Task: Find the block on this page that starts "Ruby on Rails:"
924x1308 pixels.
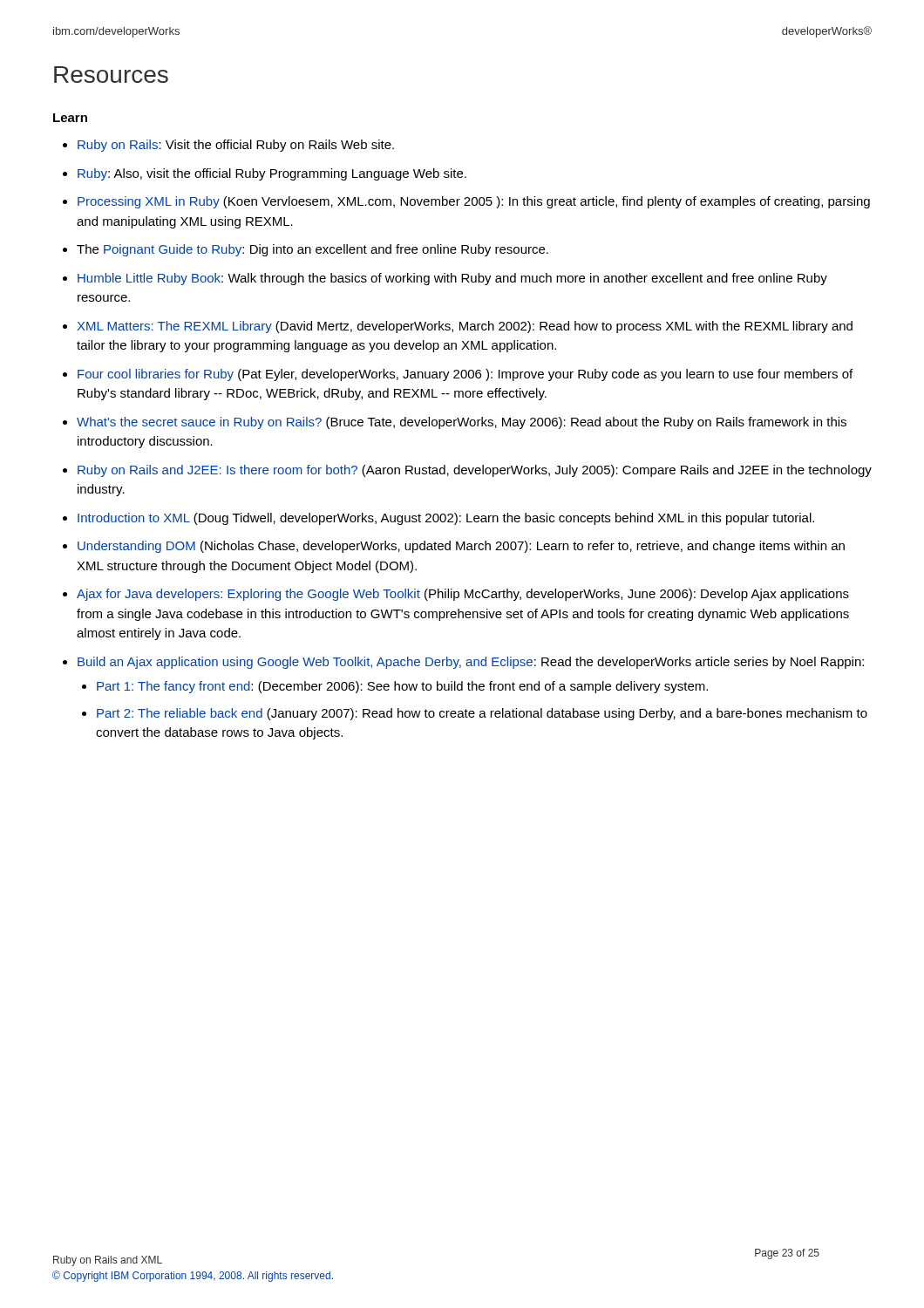Action: [x=236, y=144]
